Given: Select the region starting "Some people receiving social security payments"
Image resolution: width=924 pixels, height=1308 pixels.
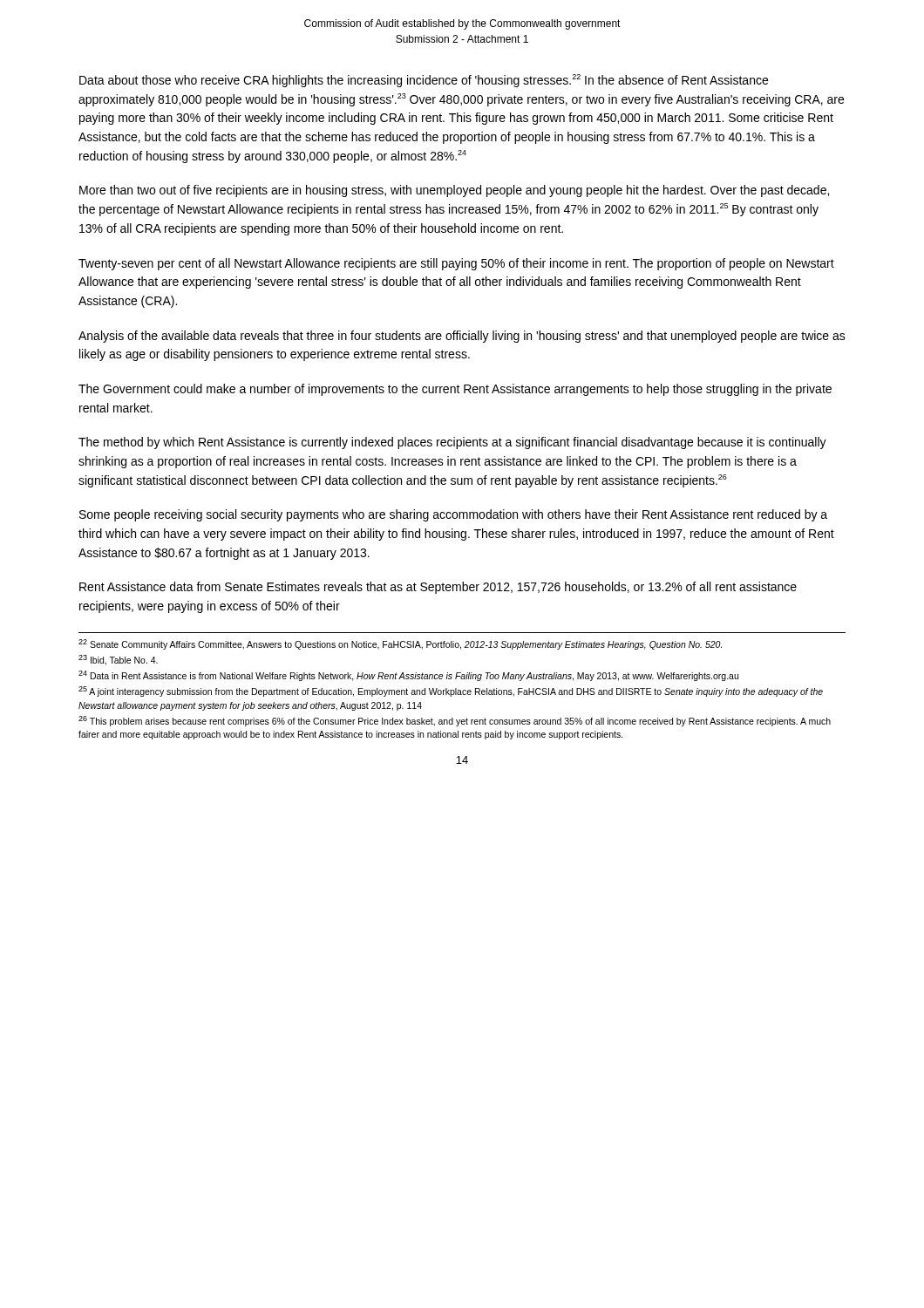Looking at the screenshot, I should click(456, 534).
